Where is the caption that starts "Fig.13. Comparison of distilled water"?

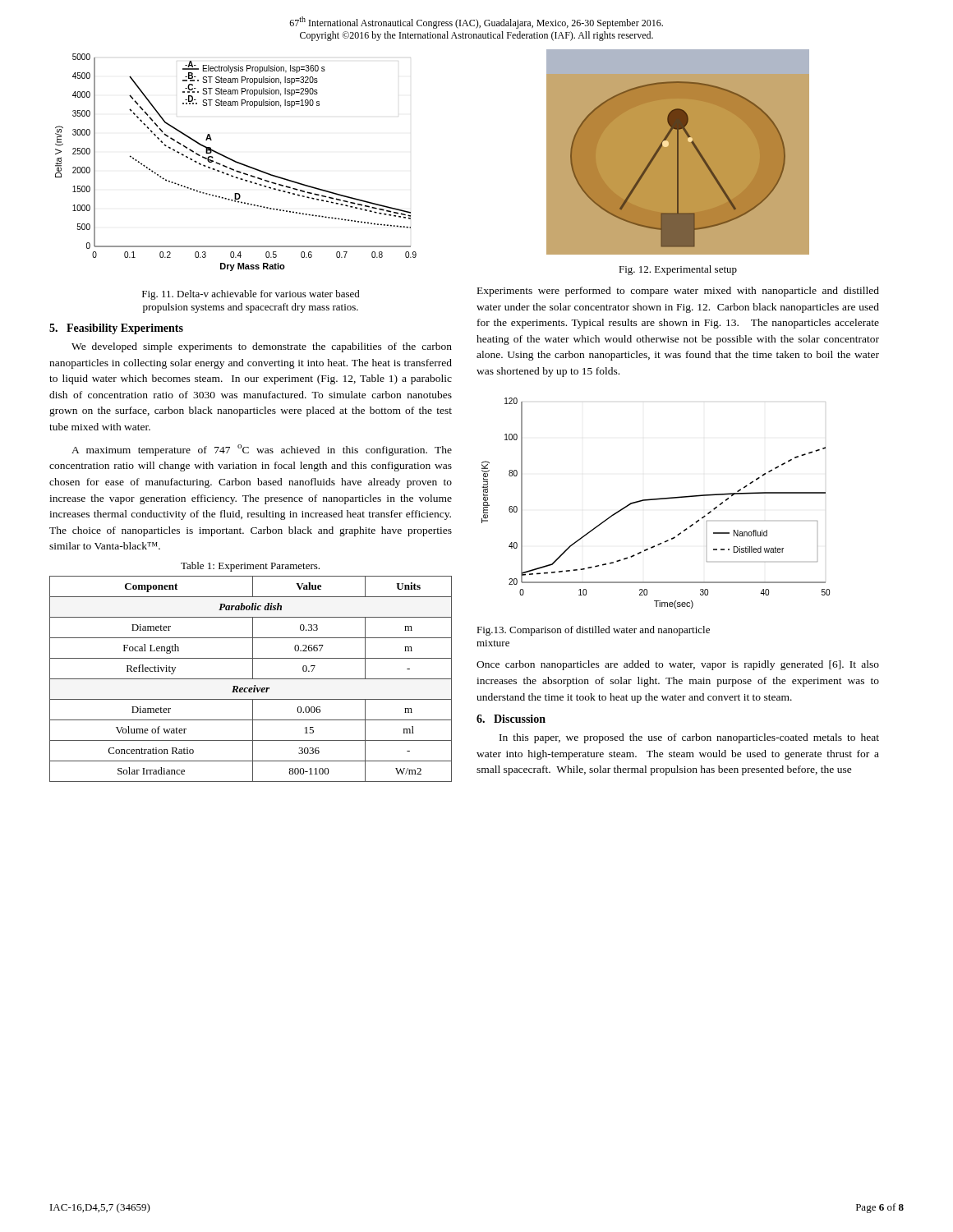[593, 636]
